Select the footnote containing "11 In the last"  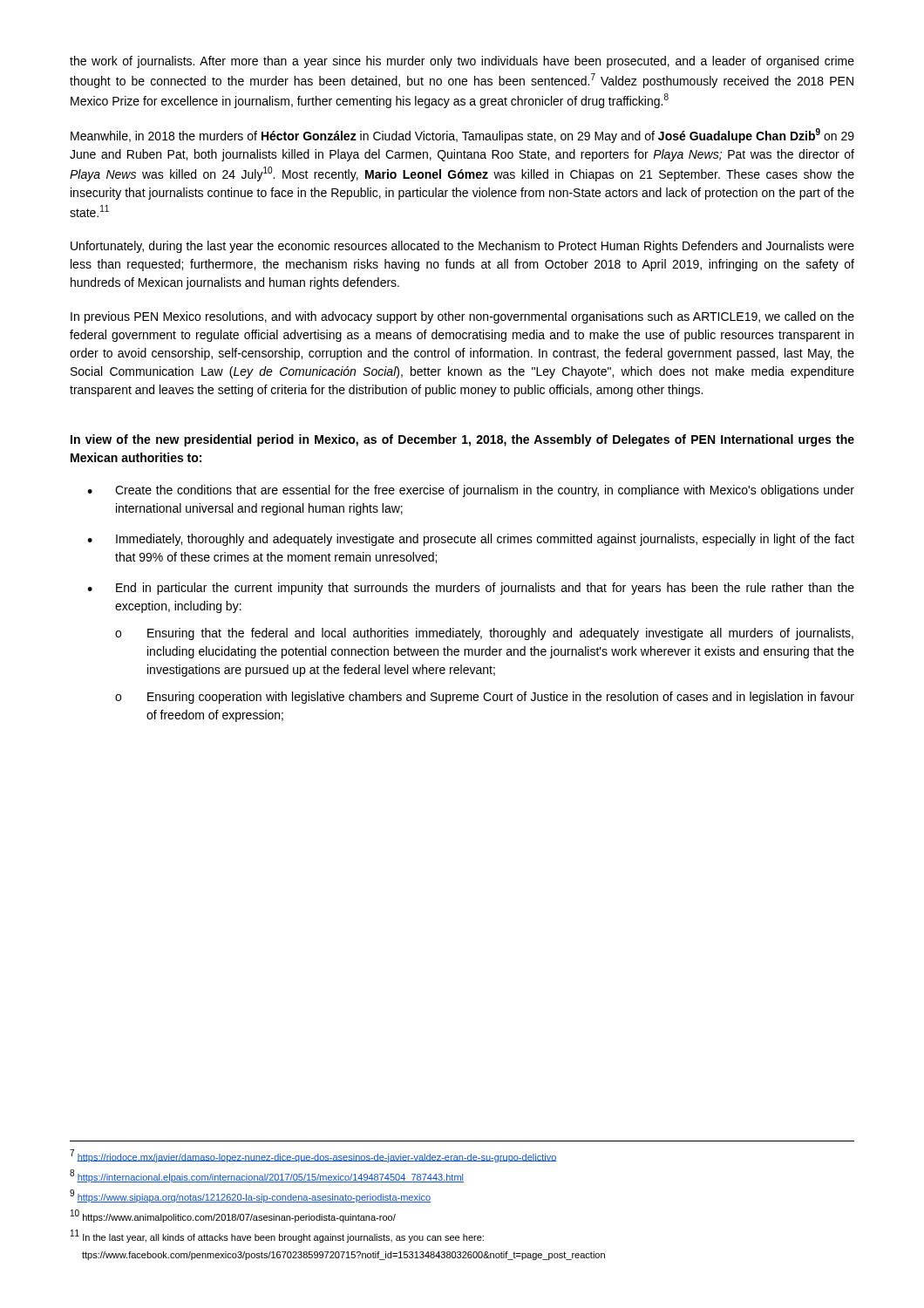coord(277,1236)
